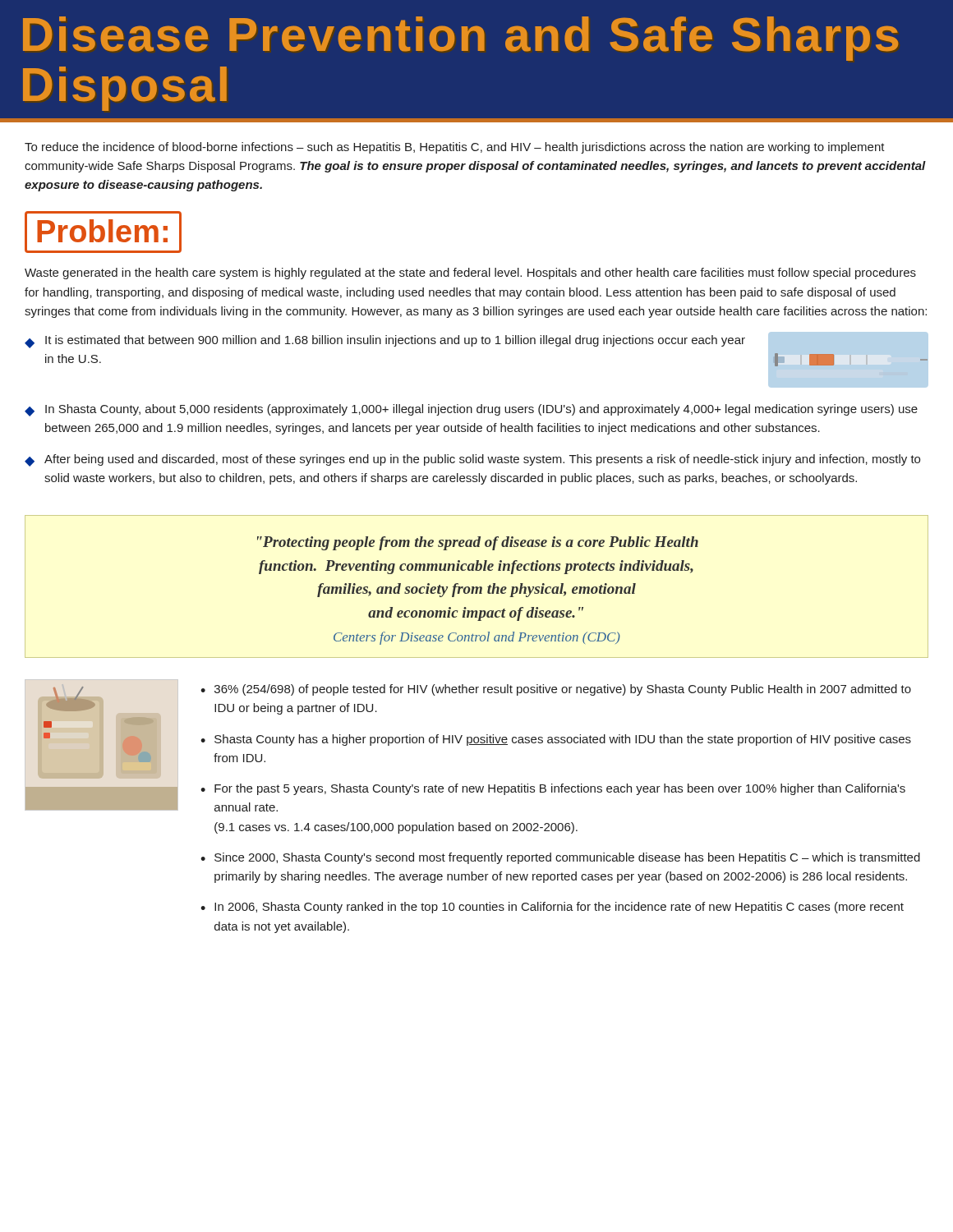Find a section header

[103, 232]
